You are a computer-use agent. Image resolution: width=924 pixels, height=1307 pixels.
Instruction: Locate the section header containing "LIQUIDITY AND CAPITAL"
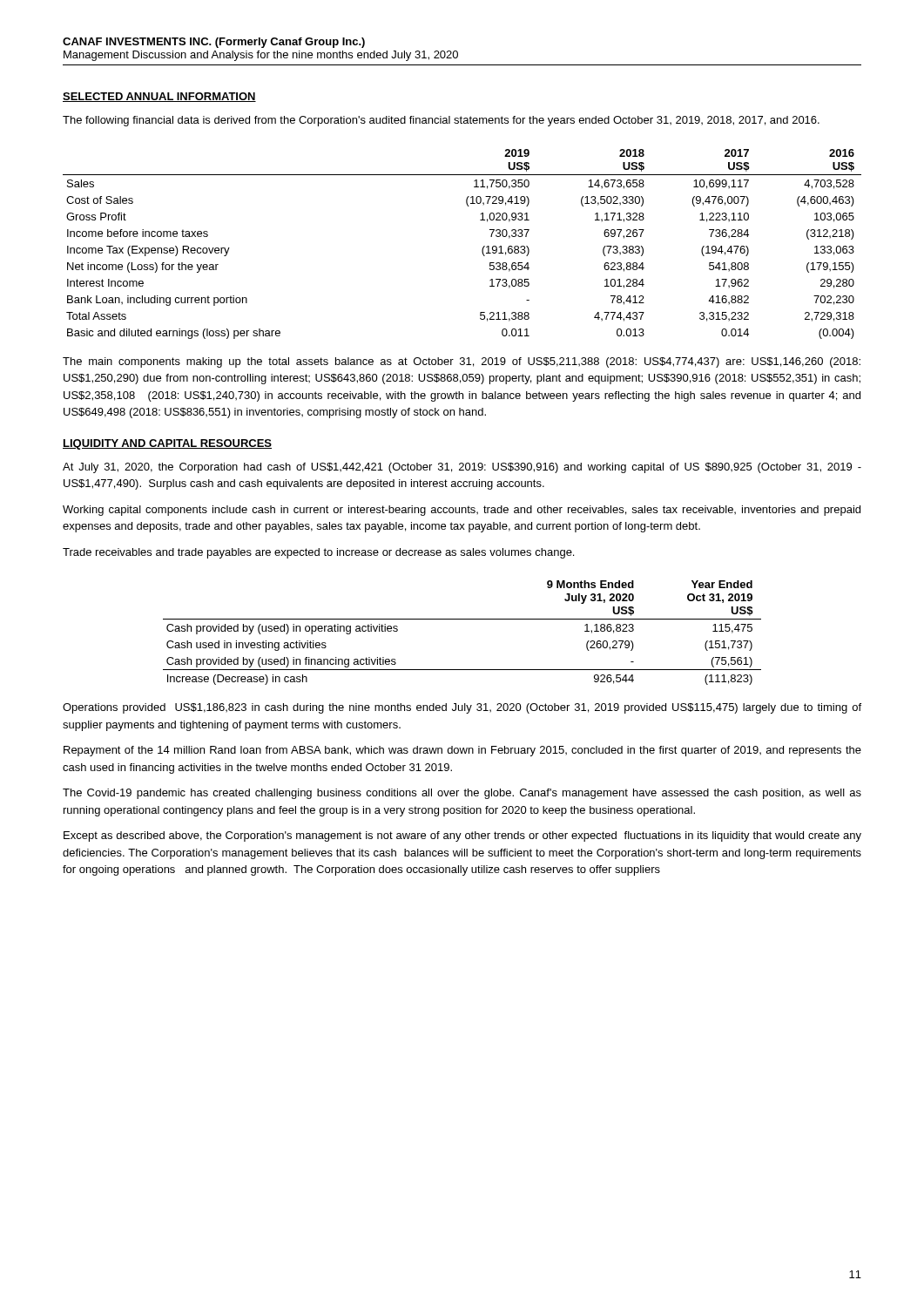point(167,443)
